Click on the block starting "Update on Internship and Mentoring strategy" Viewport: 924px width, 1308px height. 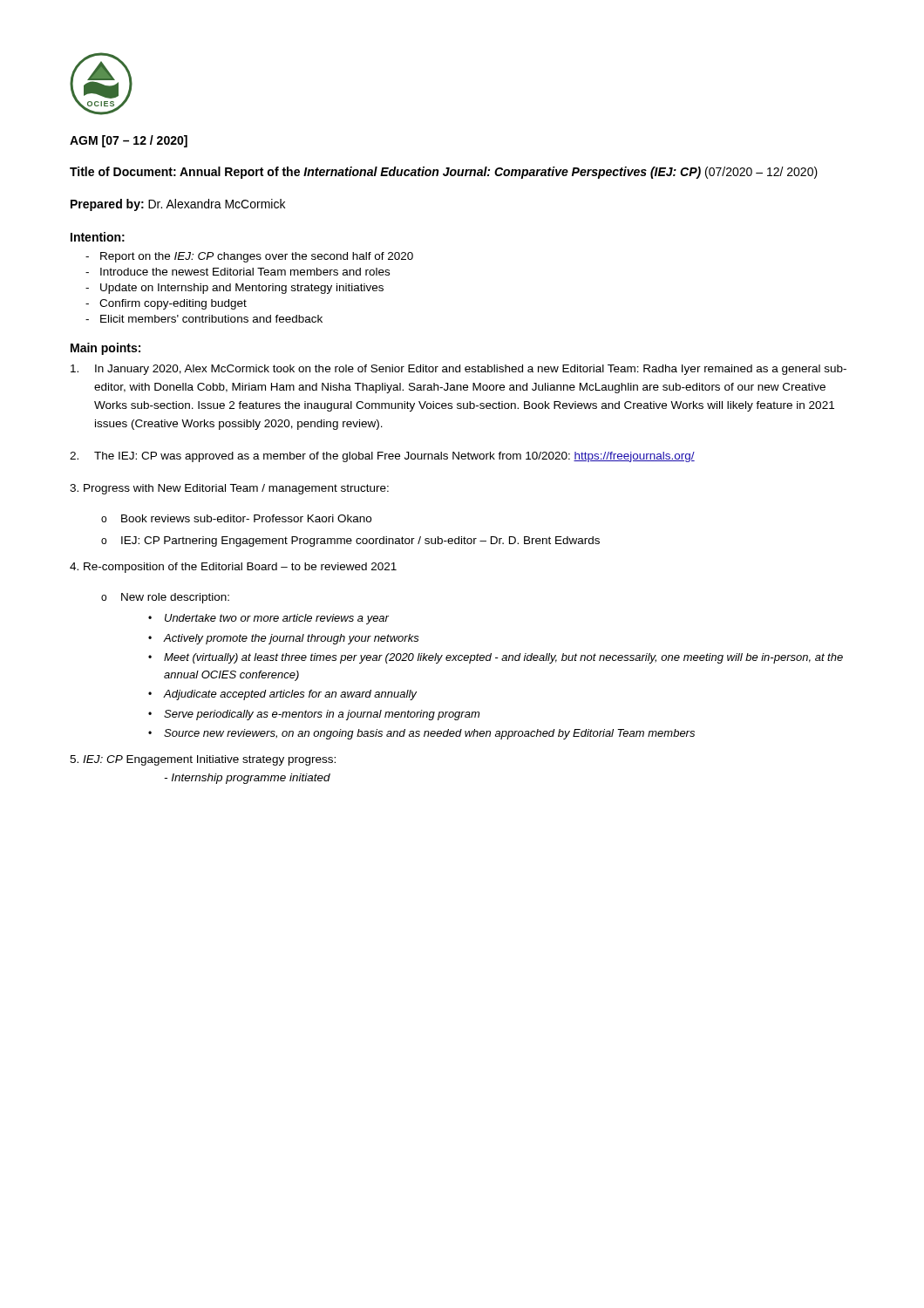(x=242, y=287)
